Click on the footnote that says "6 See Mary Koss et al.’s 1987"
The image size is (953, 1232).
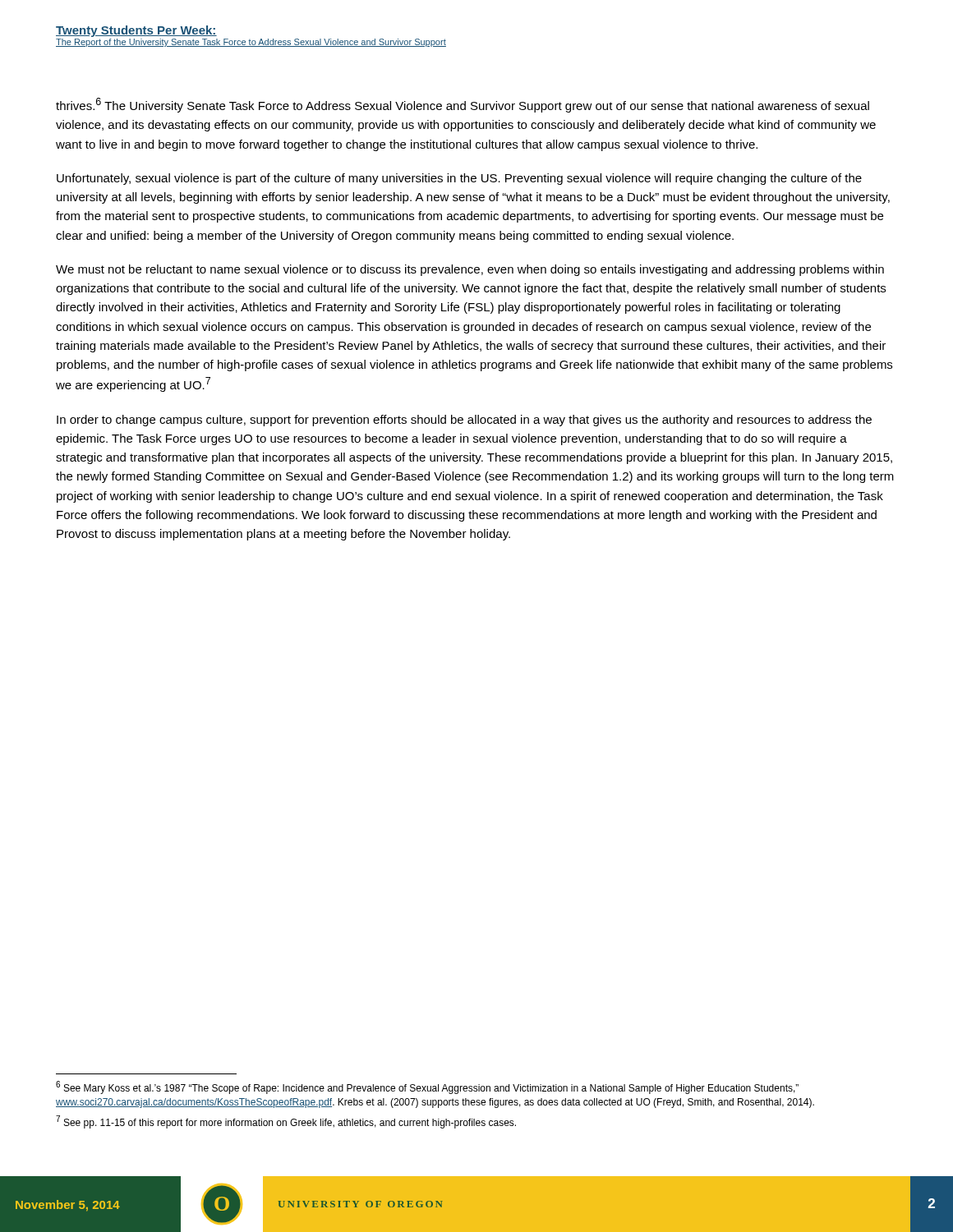[435, 1094]
